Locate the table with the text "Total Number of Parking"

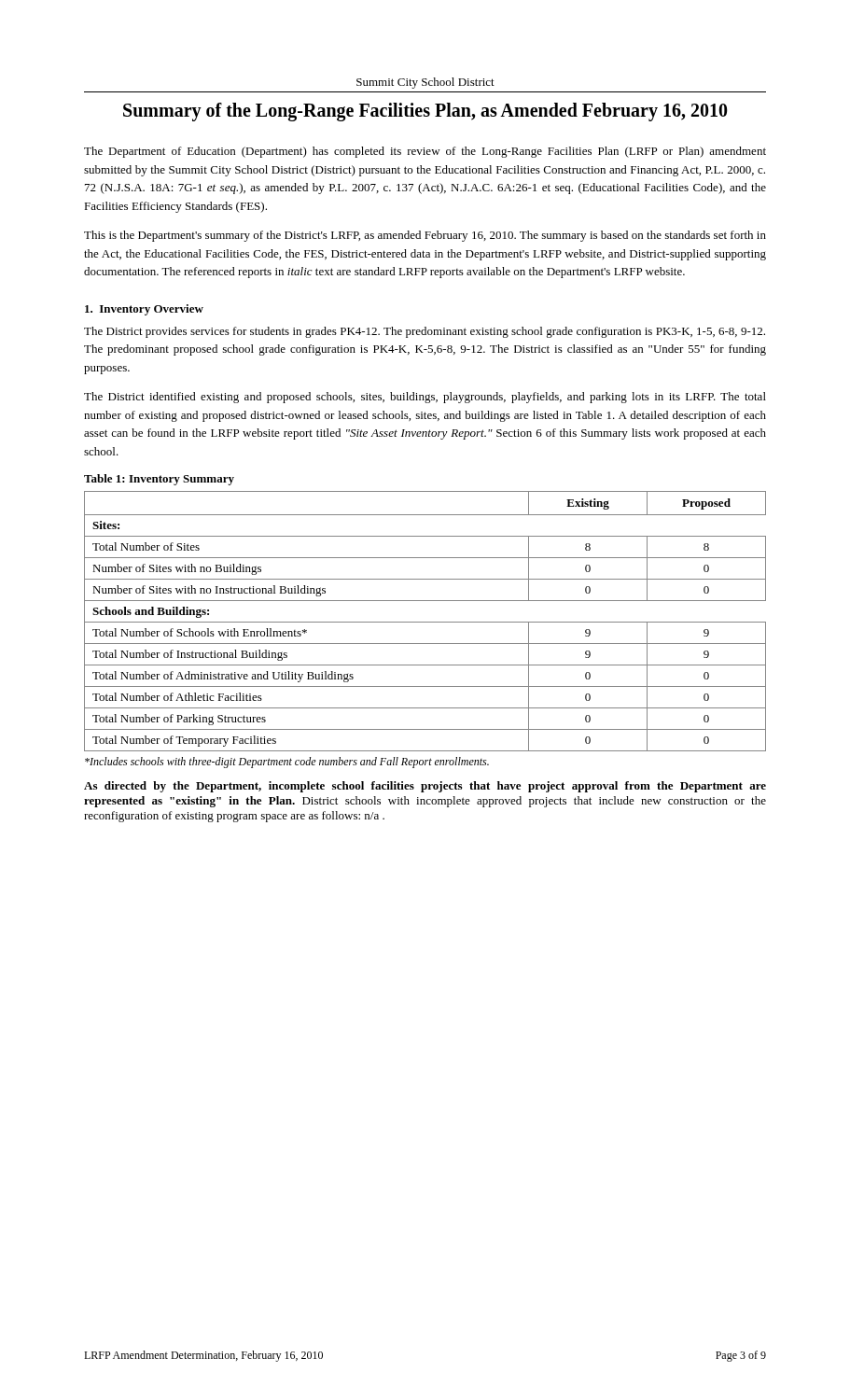pyautogui.click(x=425, y=621)
